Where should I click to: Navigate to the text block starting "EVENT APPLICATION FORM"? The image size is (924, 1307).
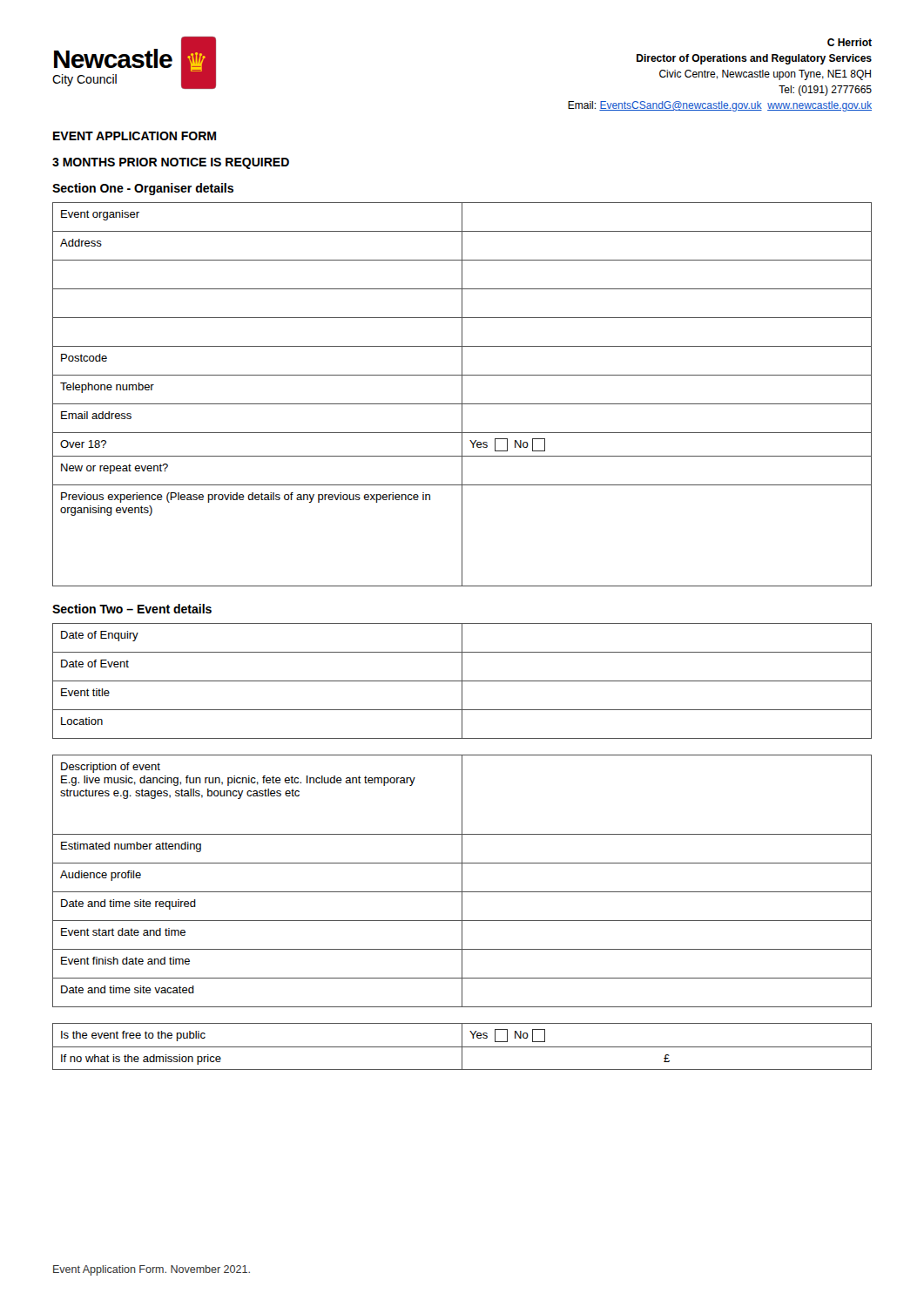point(135,136)
